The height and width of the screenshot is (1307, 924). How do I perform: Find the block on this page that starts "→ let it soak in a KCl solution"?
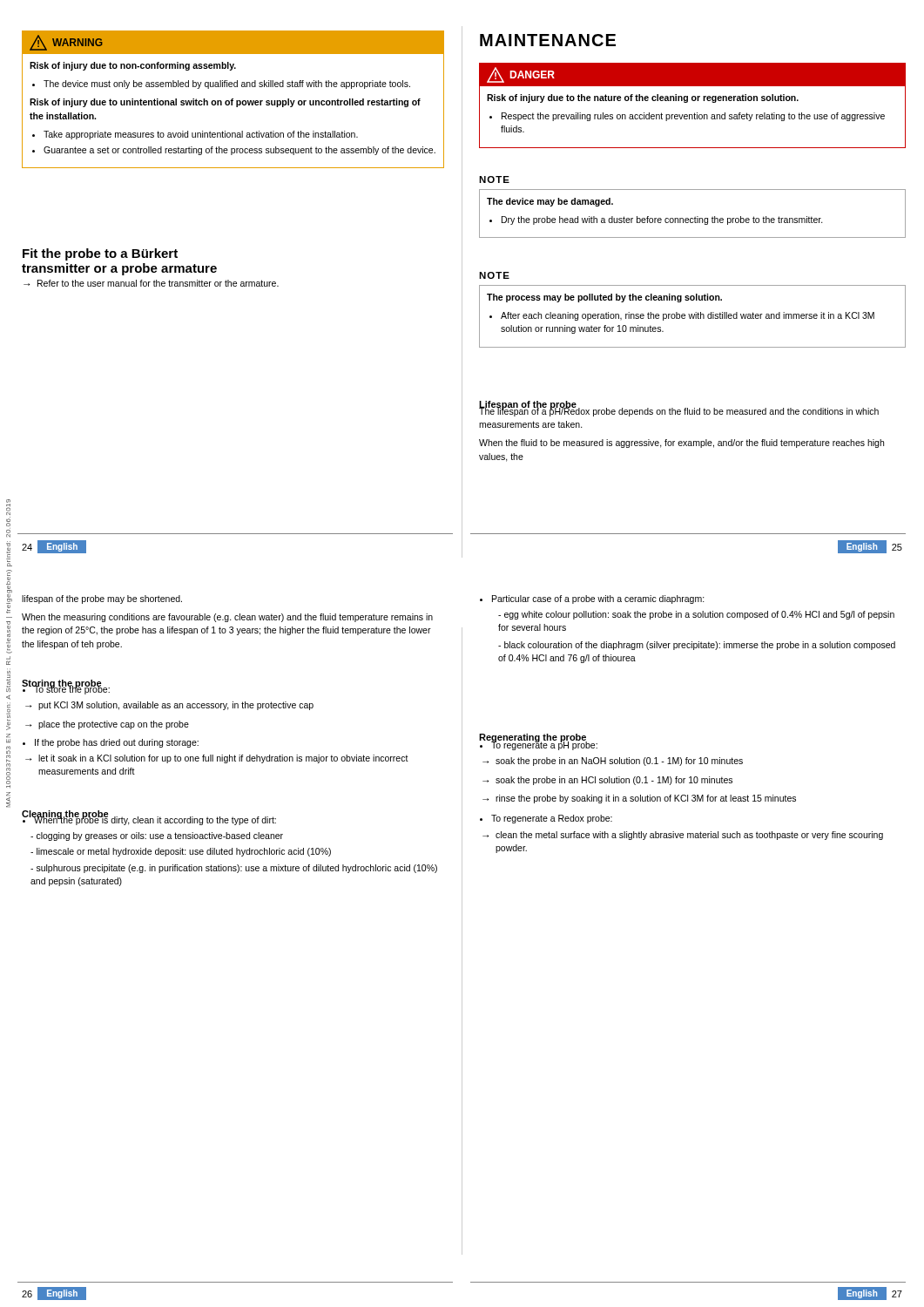[234, 765]
